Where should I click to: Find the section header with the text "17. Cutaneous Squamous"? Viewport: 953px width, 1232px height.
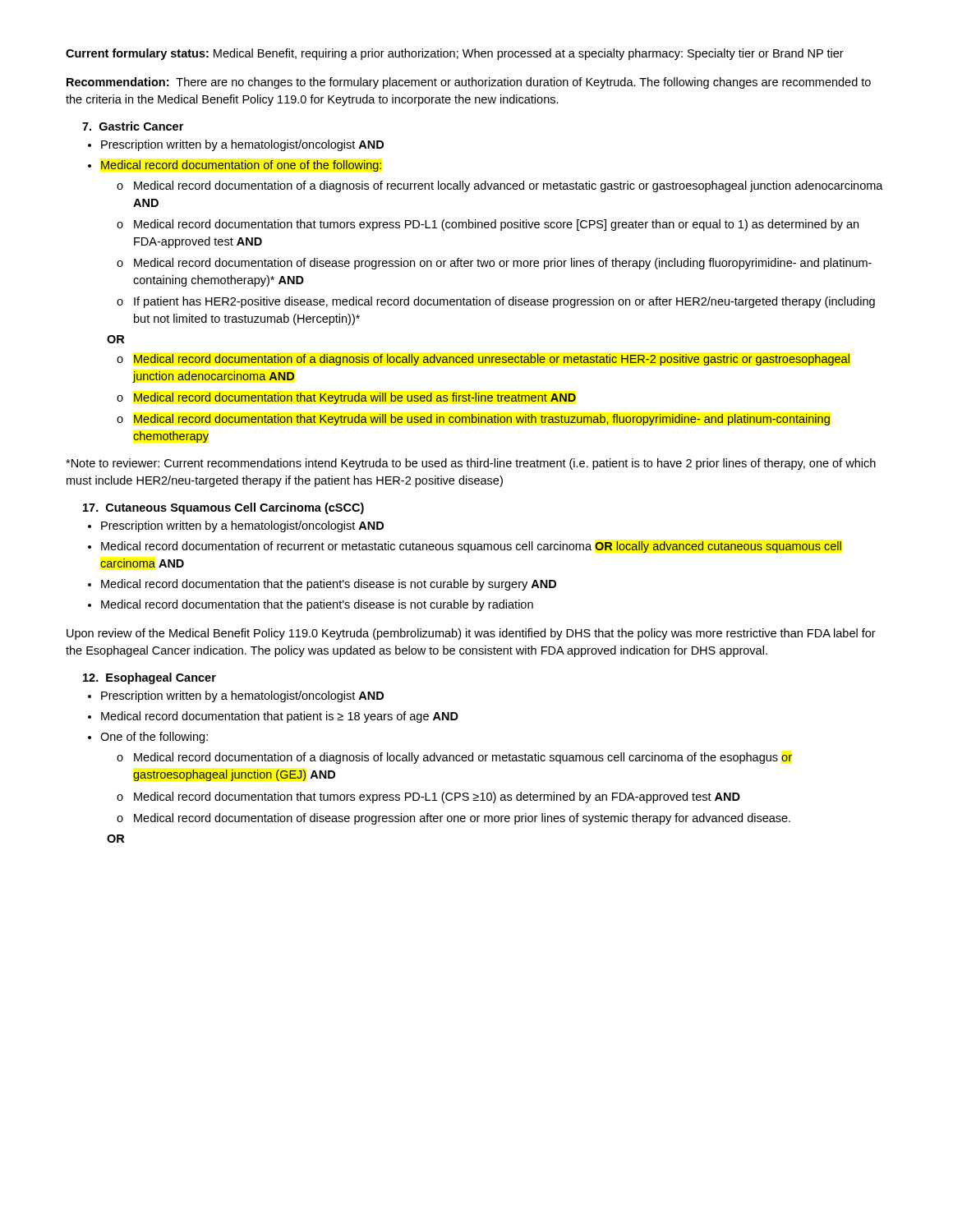click(223, 508)
